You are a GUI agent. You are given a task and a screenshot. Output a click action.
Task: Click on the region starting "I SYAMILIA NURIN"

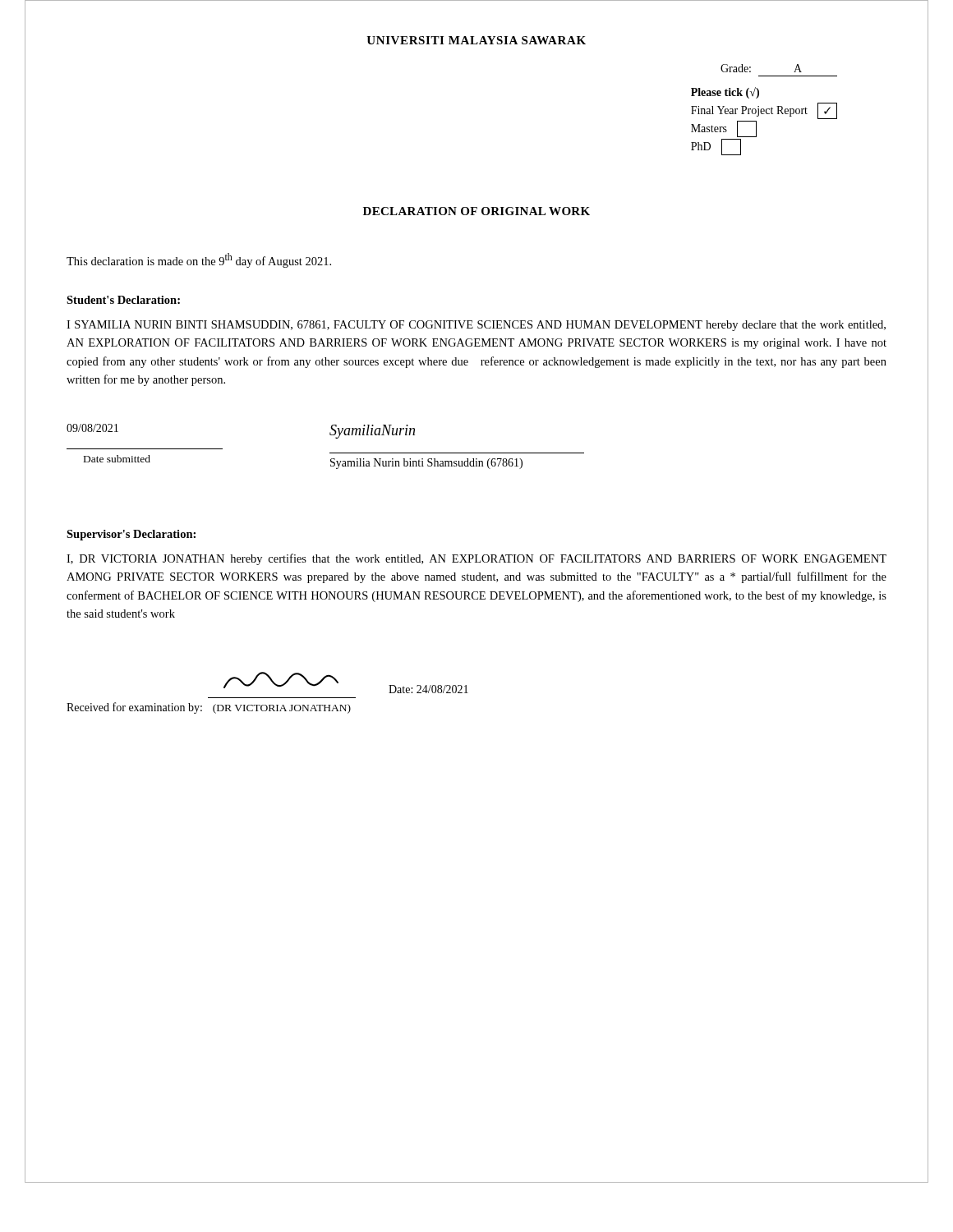coord(476,352)
